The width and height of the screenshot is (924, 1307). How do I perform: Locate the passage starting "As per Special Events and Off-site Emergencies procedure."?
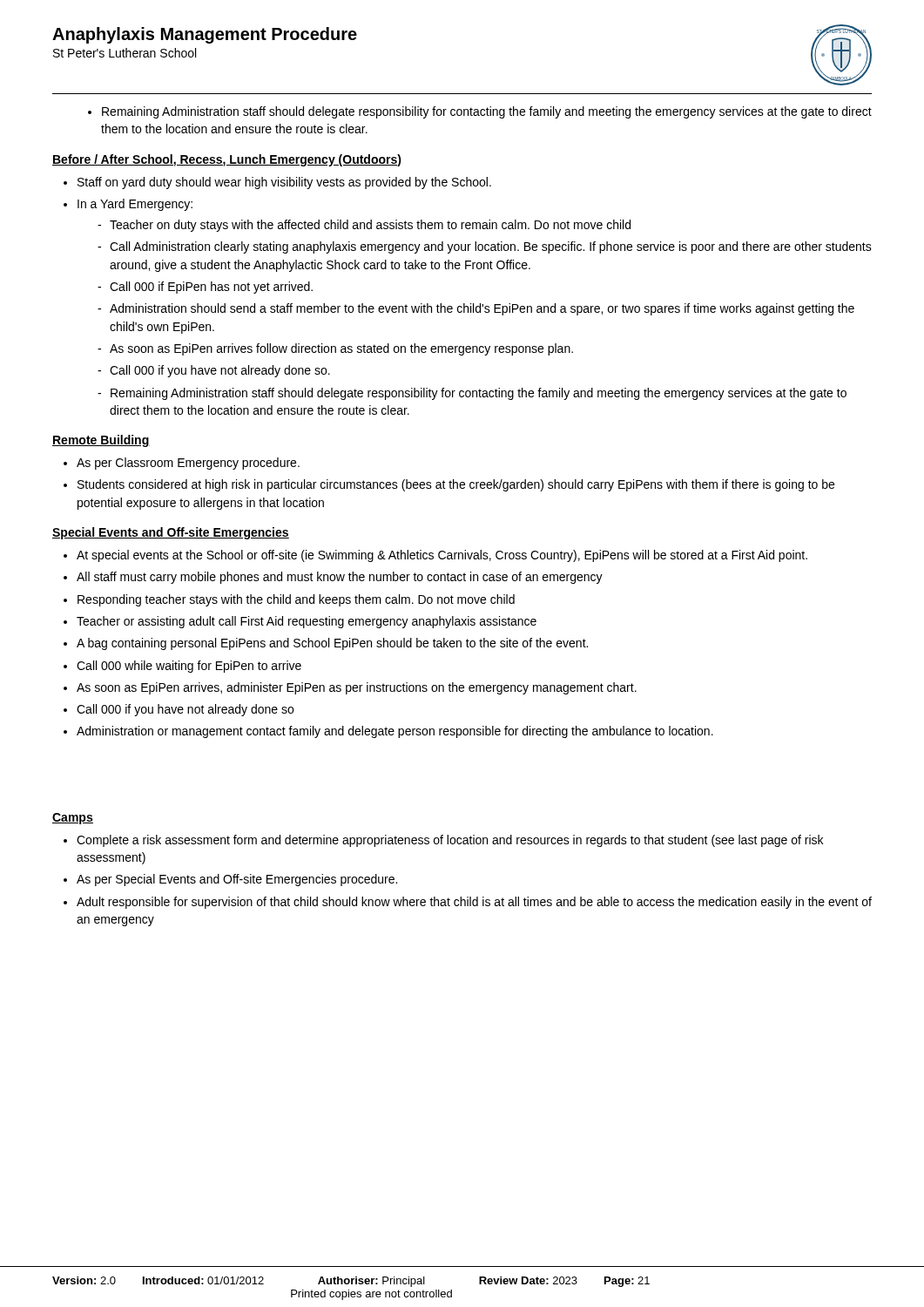pos(230,880)
